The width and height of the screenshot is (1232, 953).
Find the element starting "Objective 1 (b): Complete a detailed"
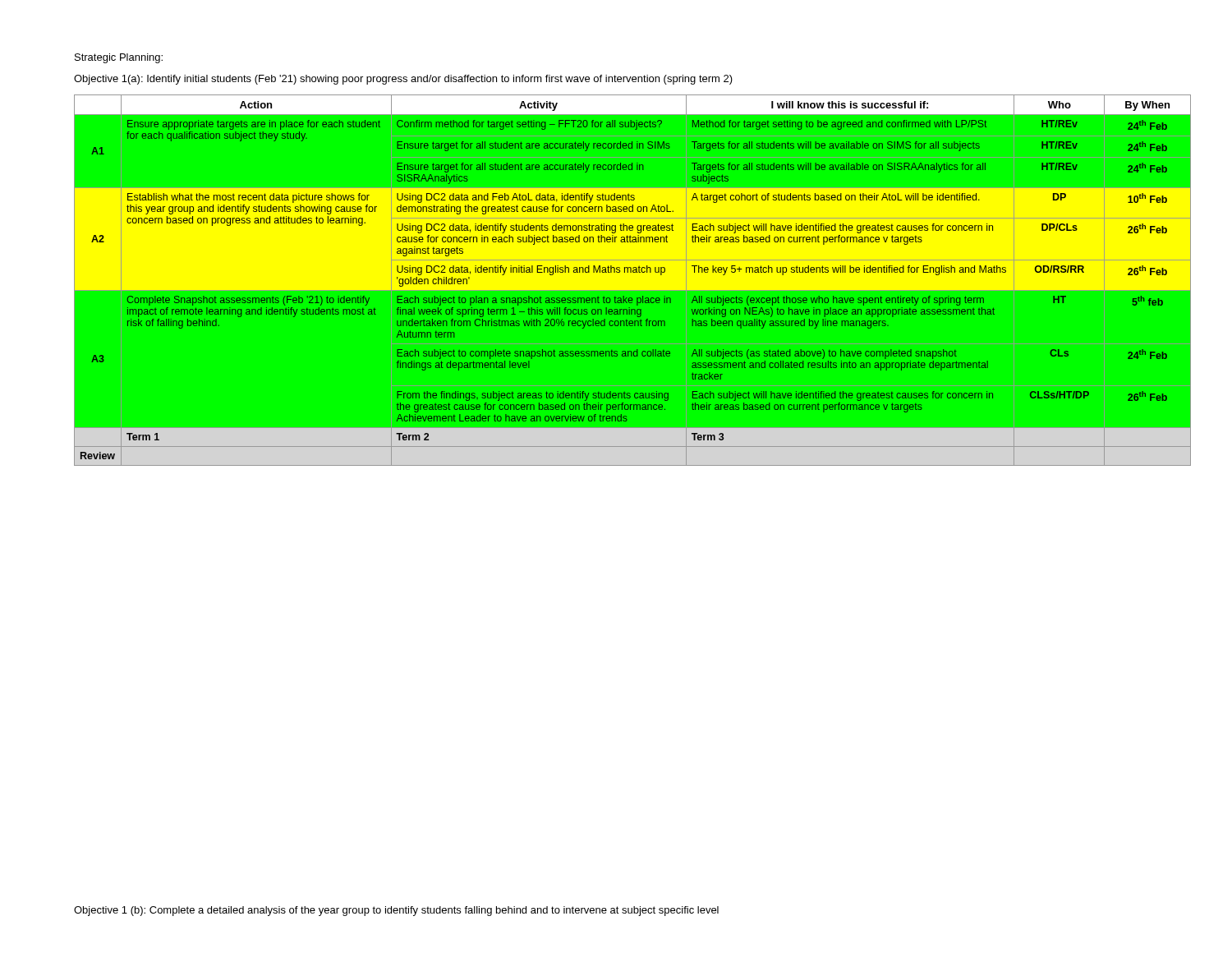pos(397,910)
